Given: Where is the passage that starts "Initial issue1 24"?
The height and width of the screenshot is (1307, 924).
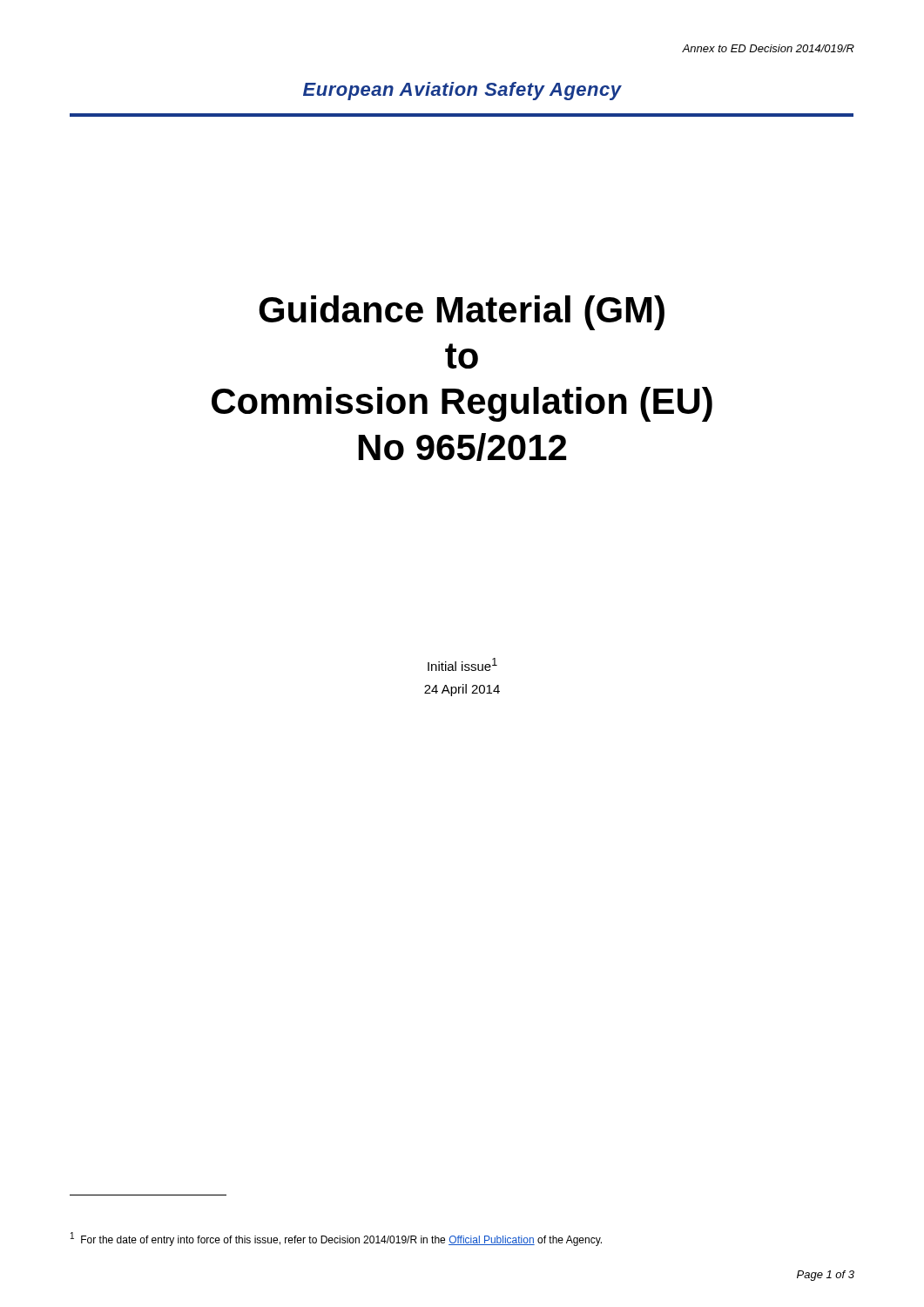Looking at the screenshot, I should click(462, 676).
